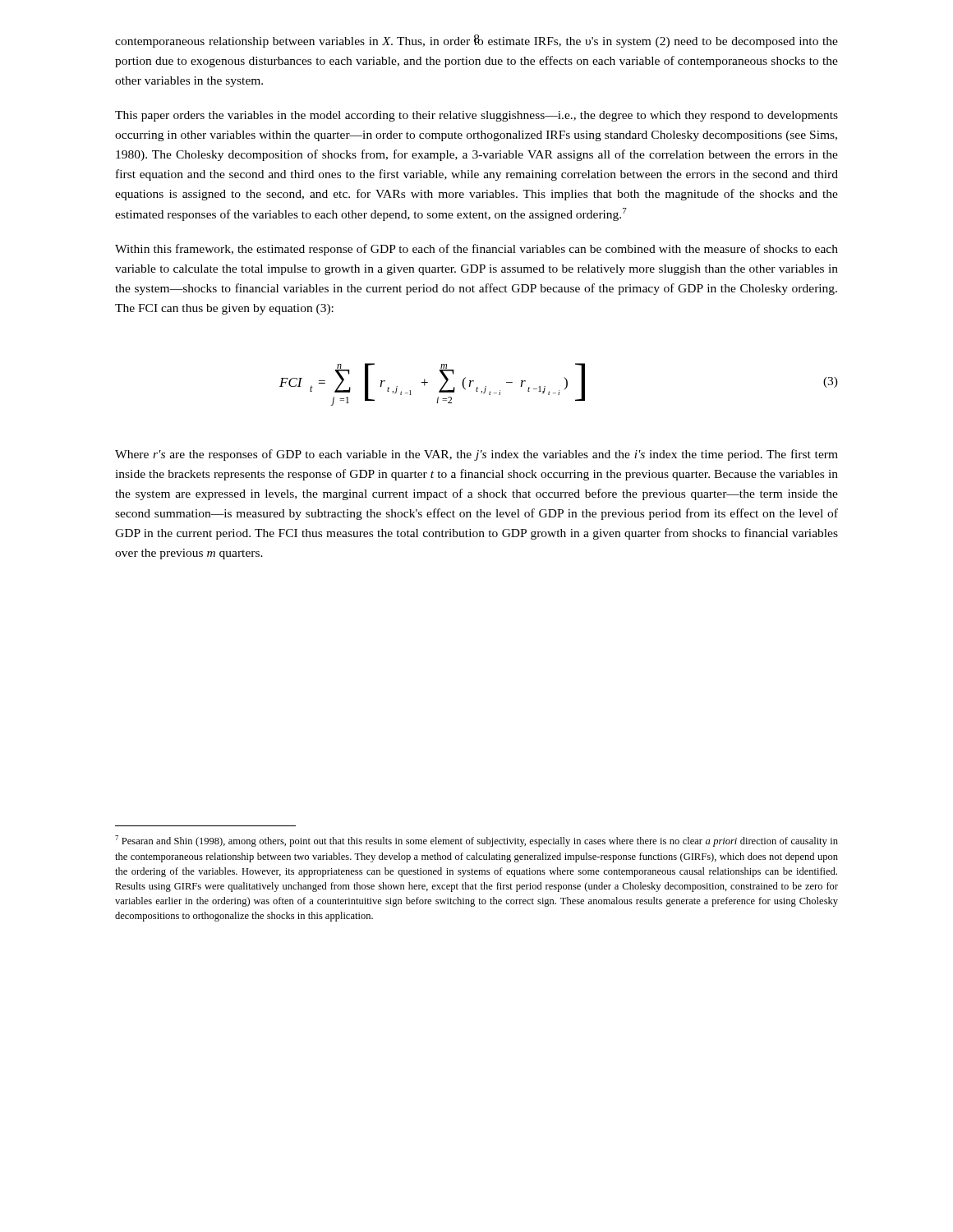This screenshot has width=953, height=1232.
Task: Find the text block containing "contemporaneous relationship between"
Action: (476, 61)
